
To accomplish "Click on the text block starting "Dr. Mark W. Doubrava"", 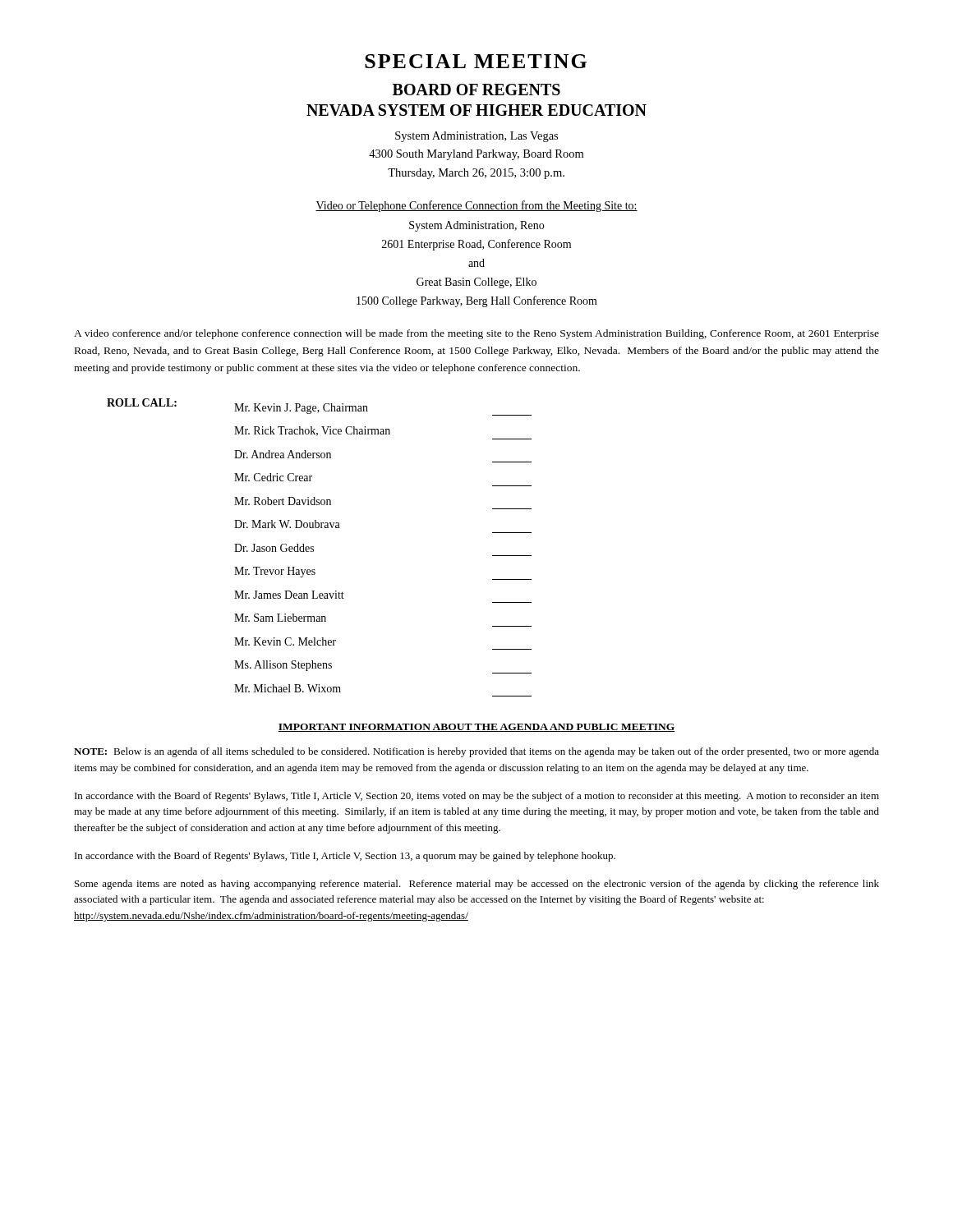I will click(x=287, y=524).
